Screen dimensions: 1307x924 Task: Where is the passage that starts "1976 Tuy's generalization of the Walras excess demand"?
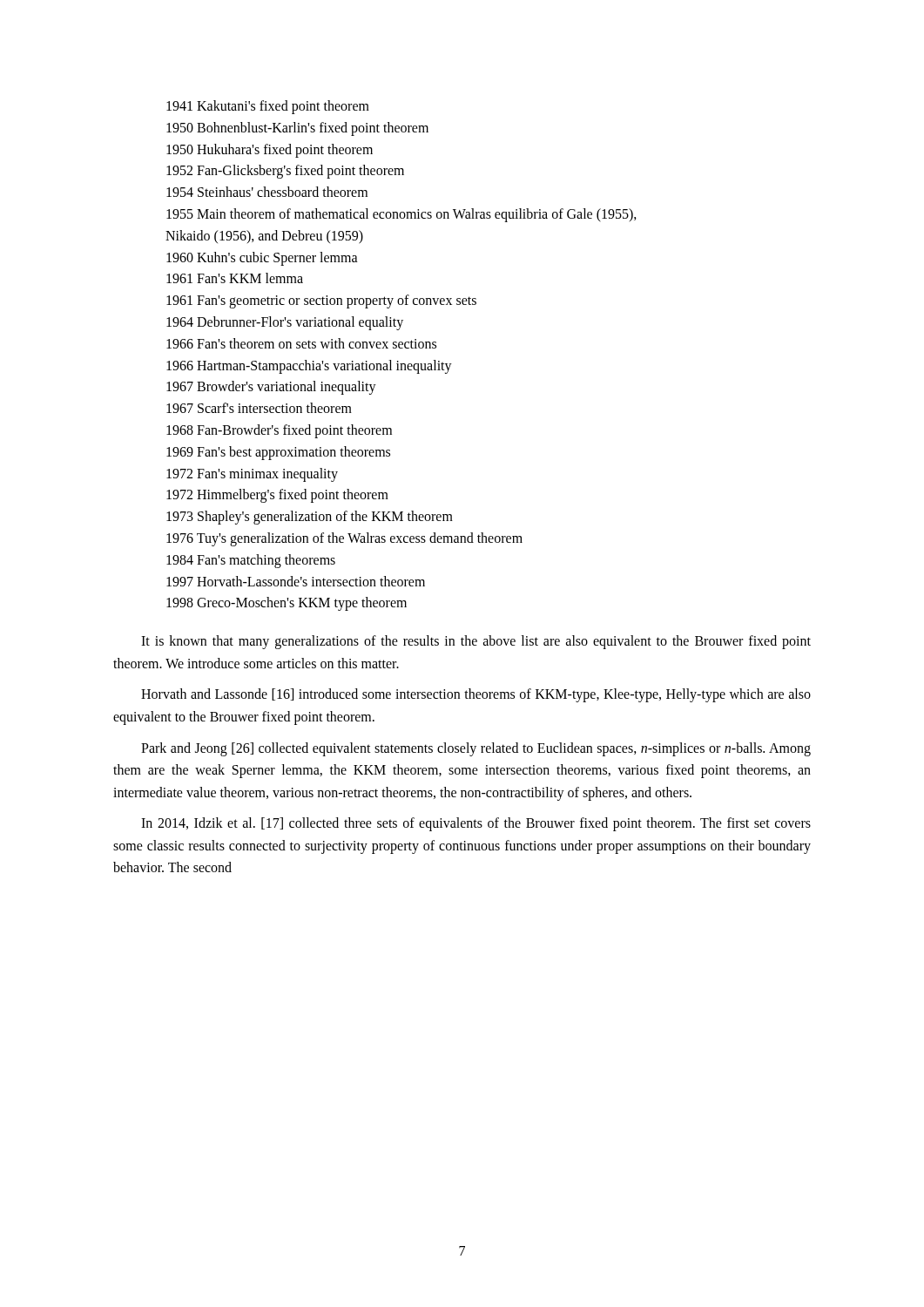coord(488,539)
